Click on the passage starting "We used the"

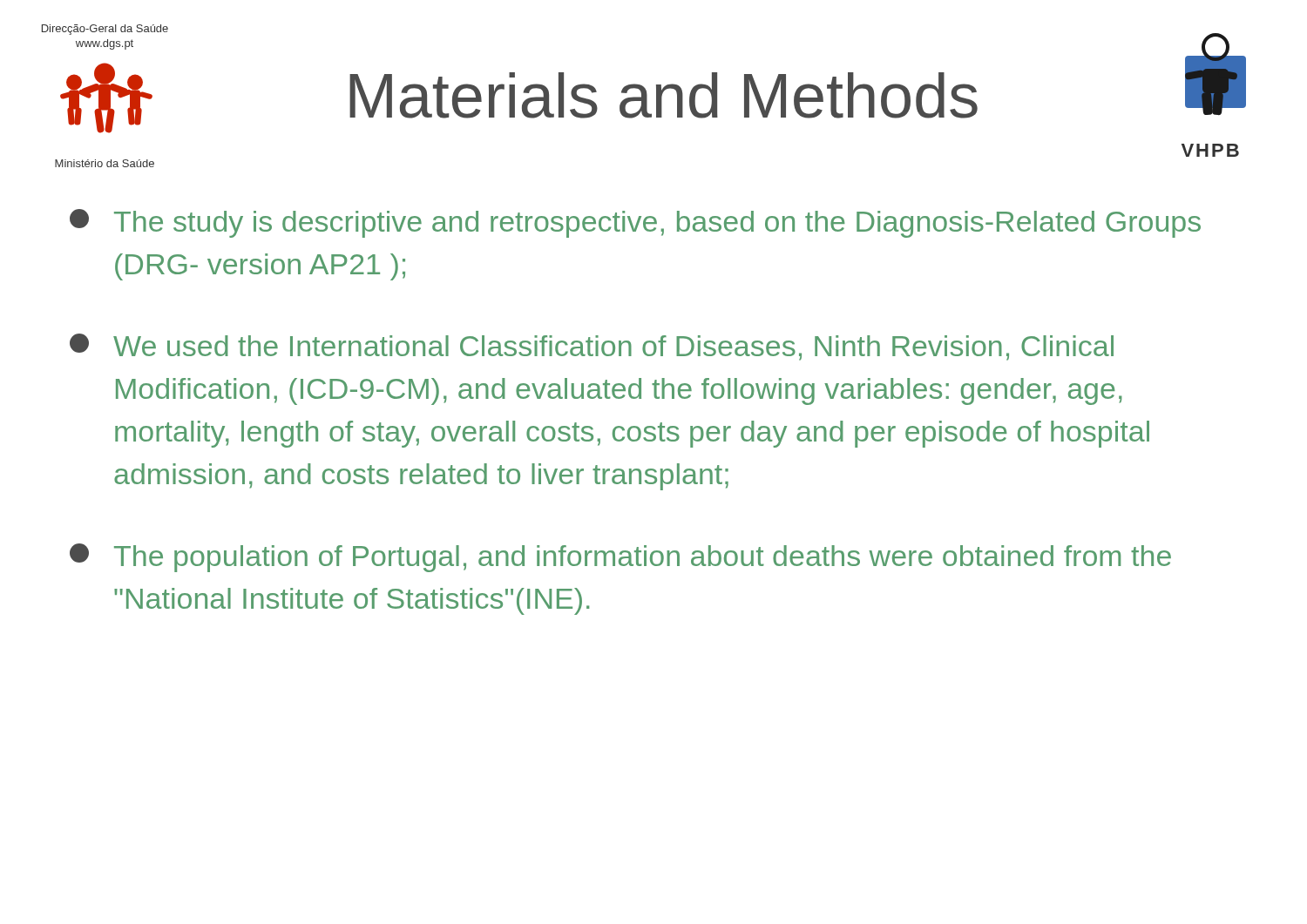tap(654, 410)
